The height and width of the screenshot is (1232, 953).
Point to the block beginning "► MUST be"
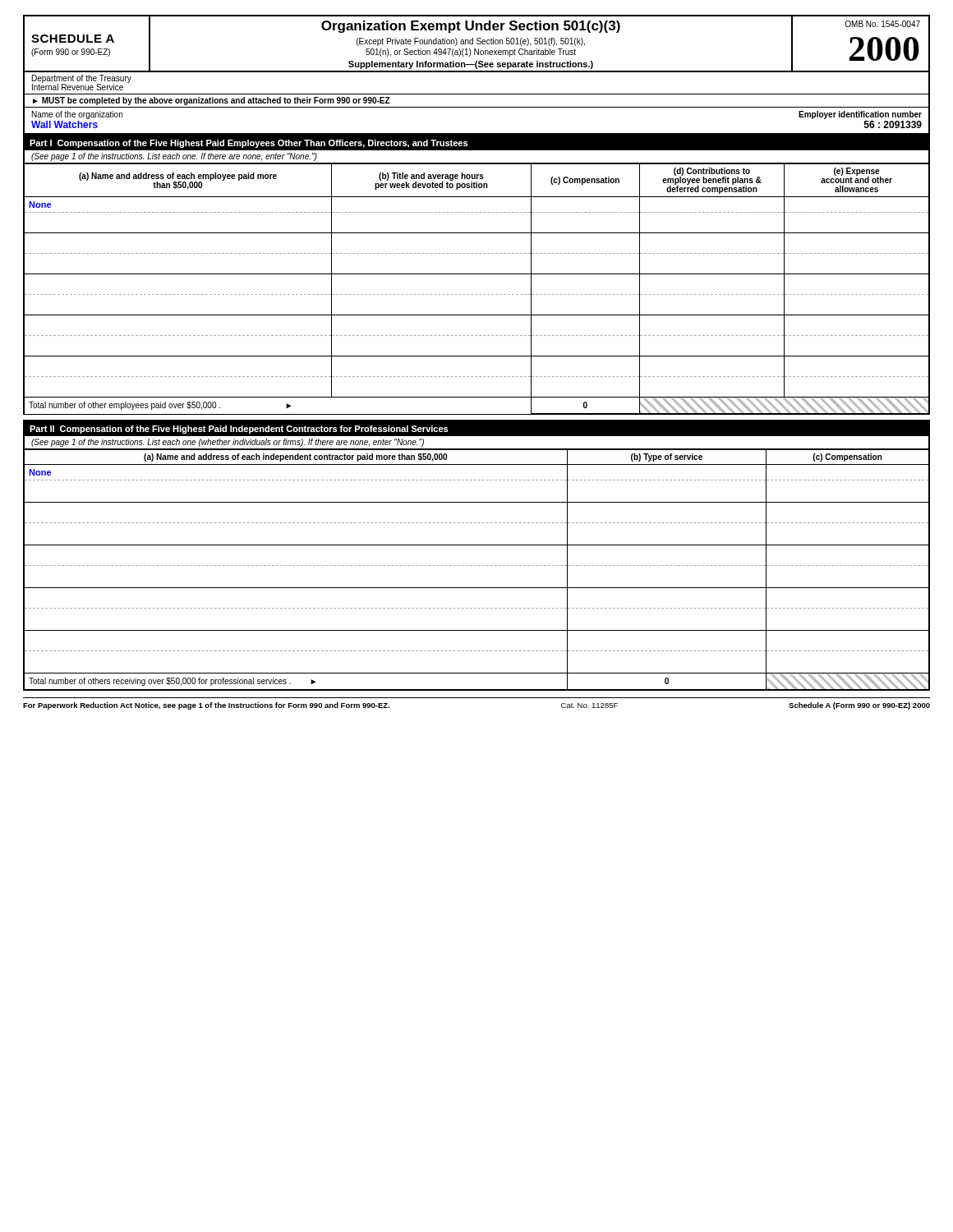(x=211, y=101)
